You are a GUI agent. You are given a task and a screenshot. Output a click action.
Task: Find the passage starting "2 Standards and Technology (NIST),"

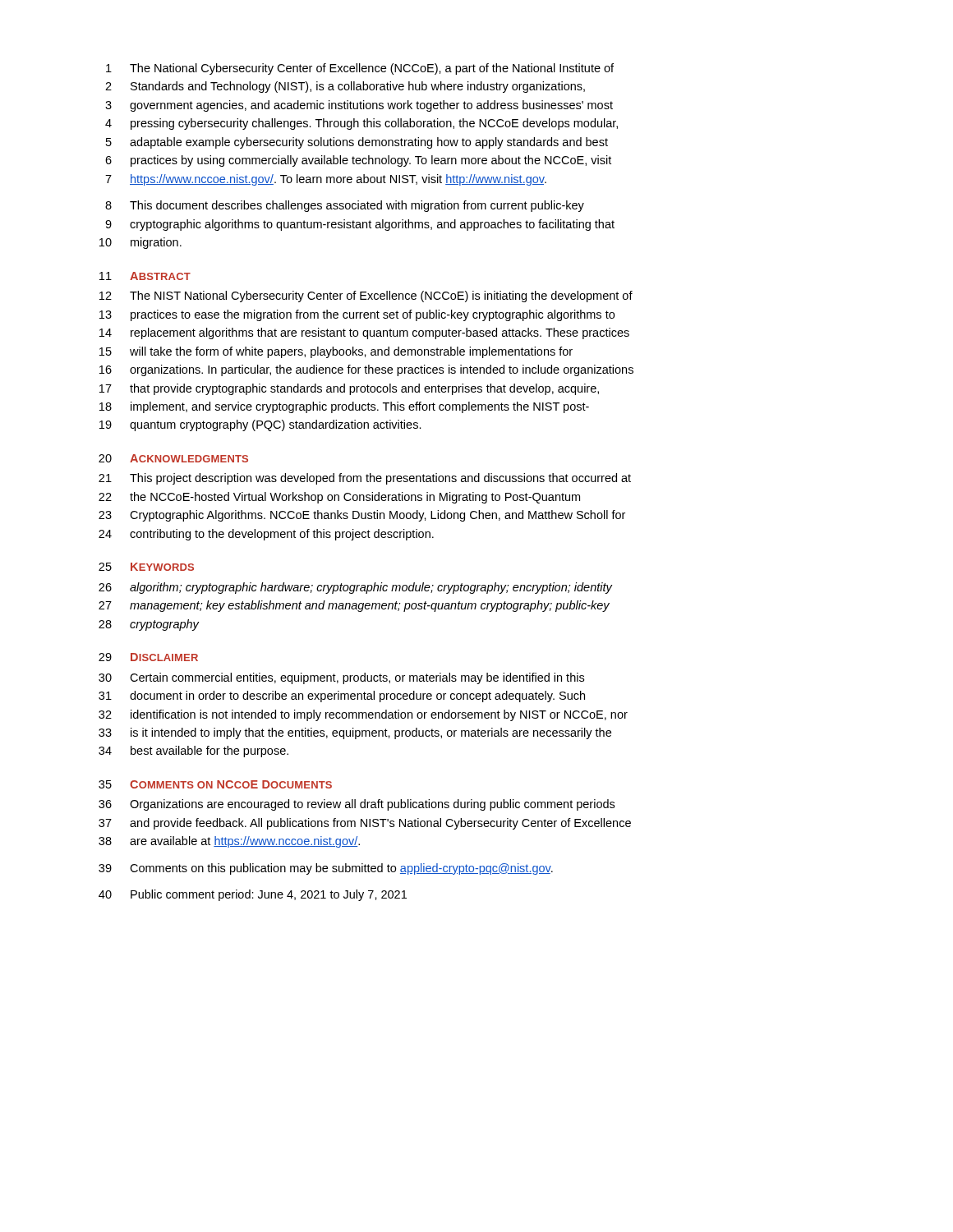point(476,87)
